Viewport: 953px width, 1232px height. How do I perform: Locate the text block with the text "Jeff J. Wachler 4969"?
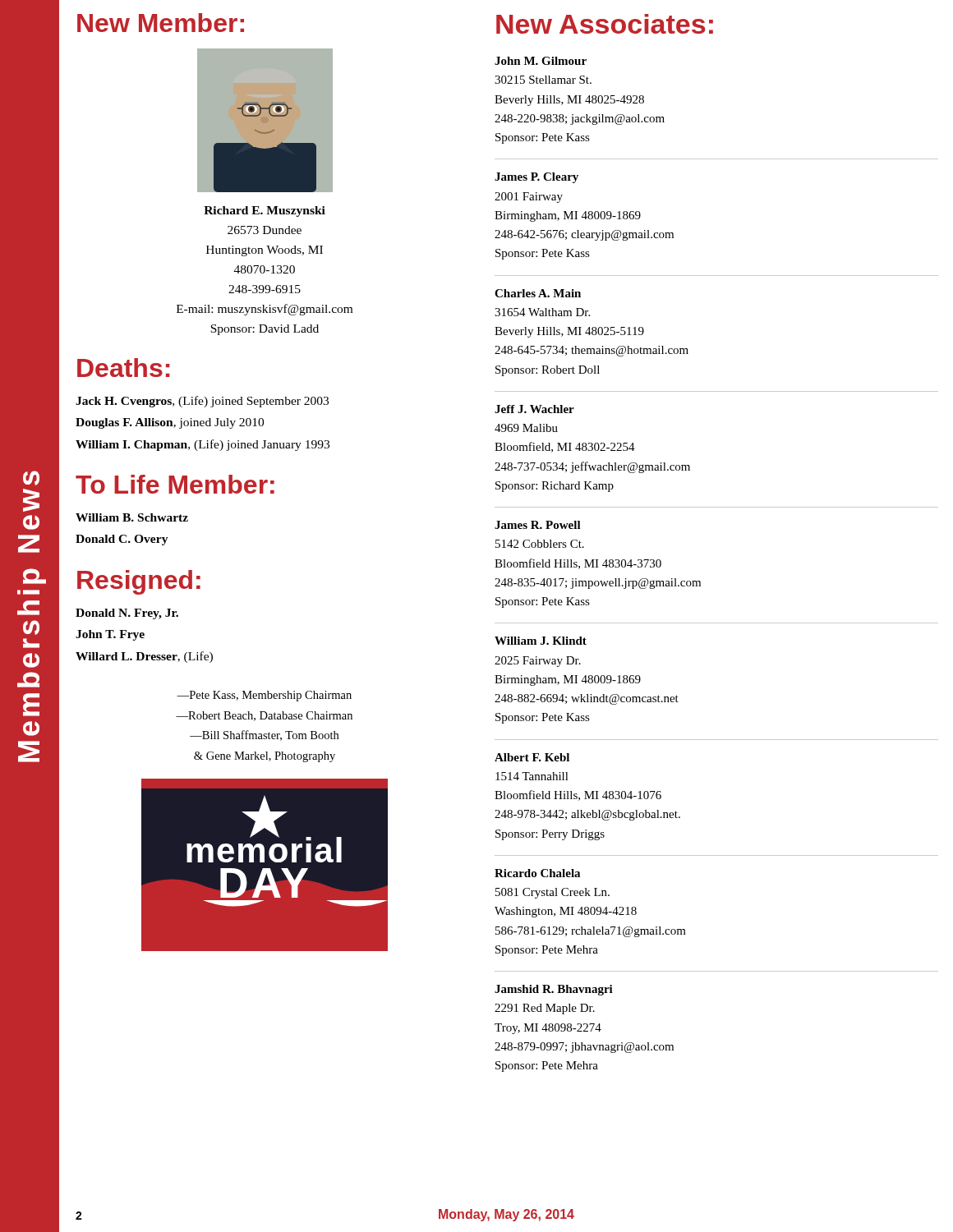coord(534,409)
